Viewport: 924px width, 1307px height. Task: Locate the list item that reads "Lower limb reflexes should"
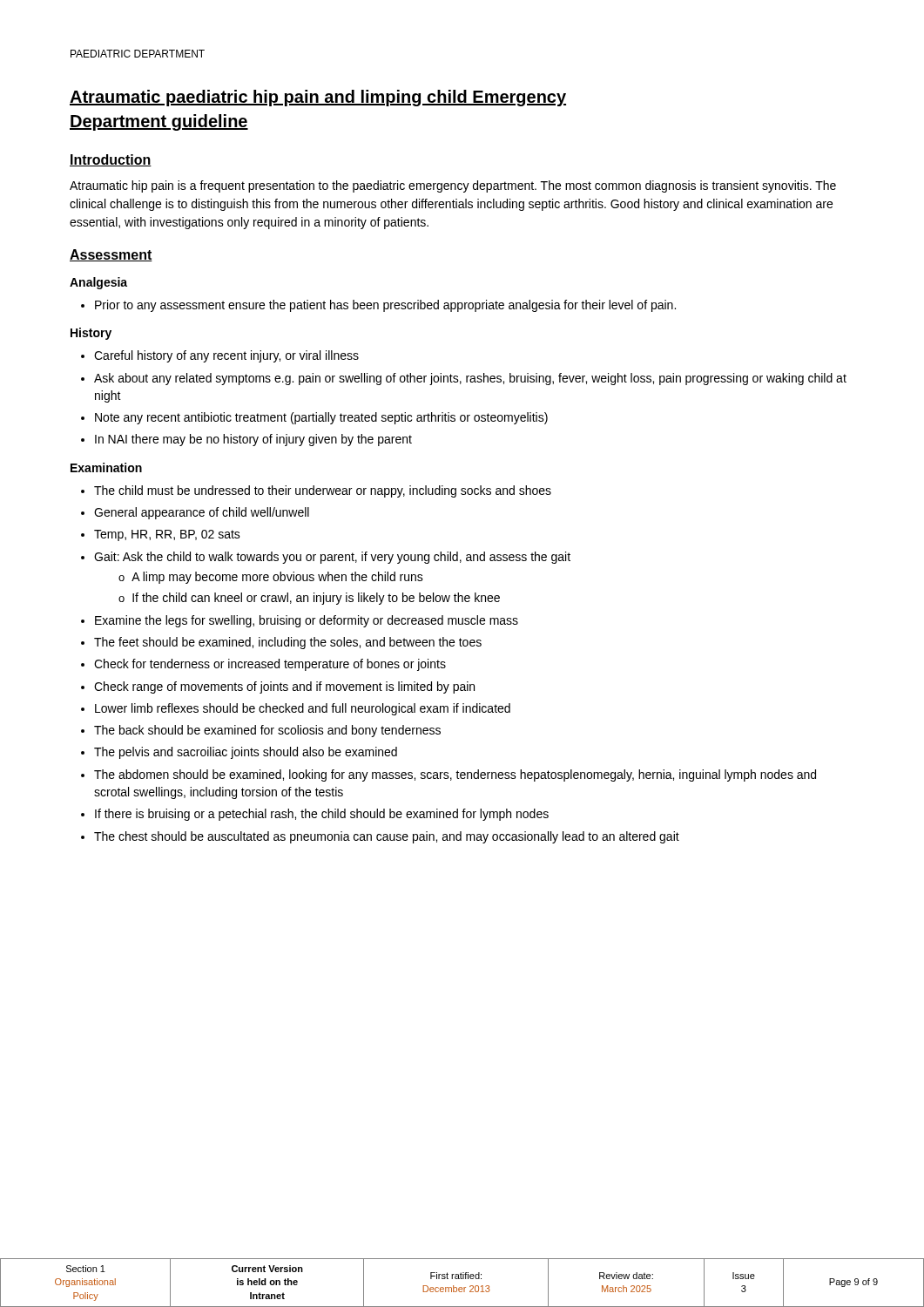[462, 708]
